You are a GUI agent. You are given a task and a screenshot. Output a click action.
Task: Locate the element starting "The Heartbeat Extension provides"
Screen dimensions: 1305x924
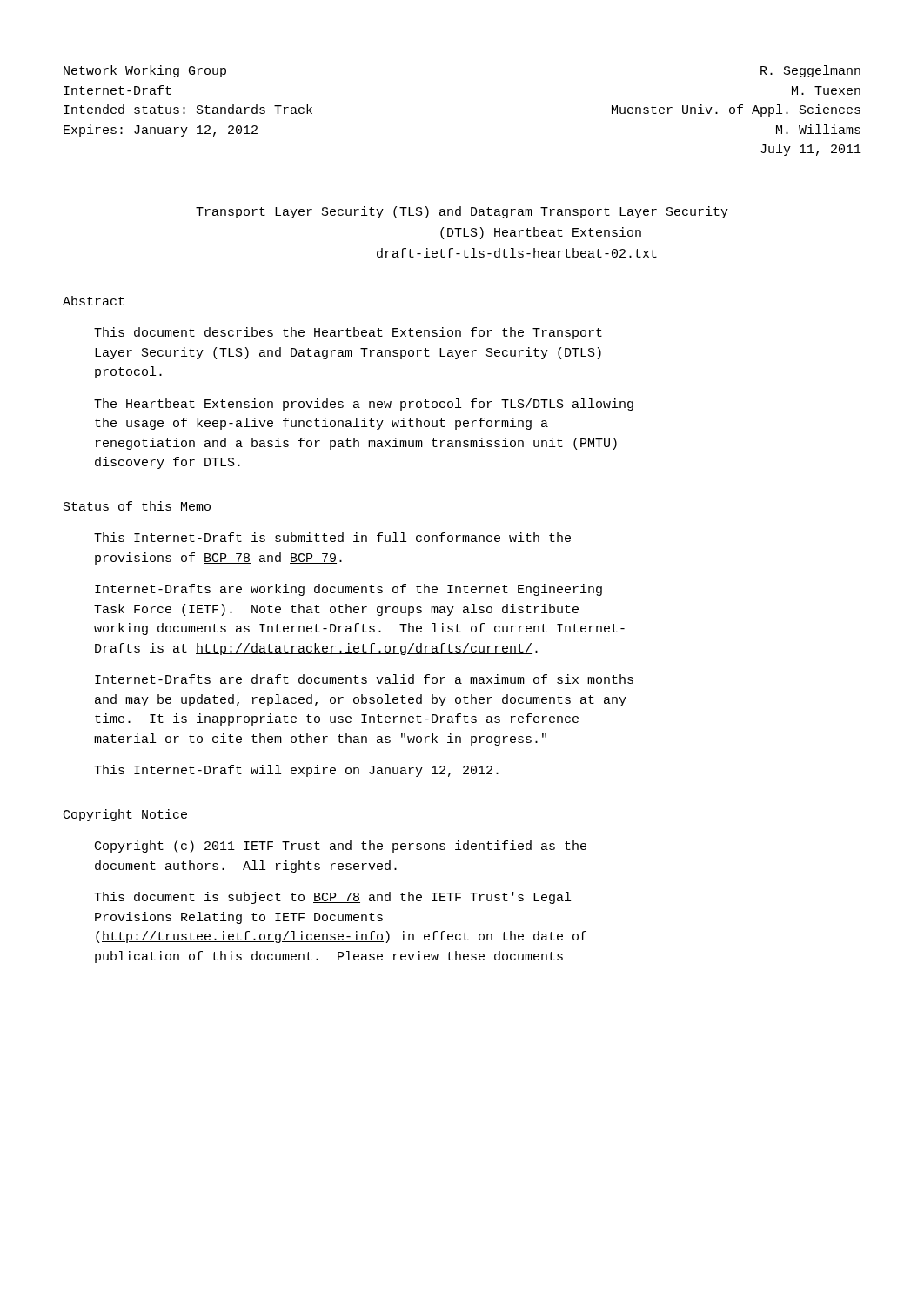pos(364,434)
